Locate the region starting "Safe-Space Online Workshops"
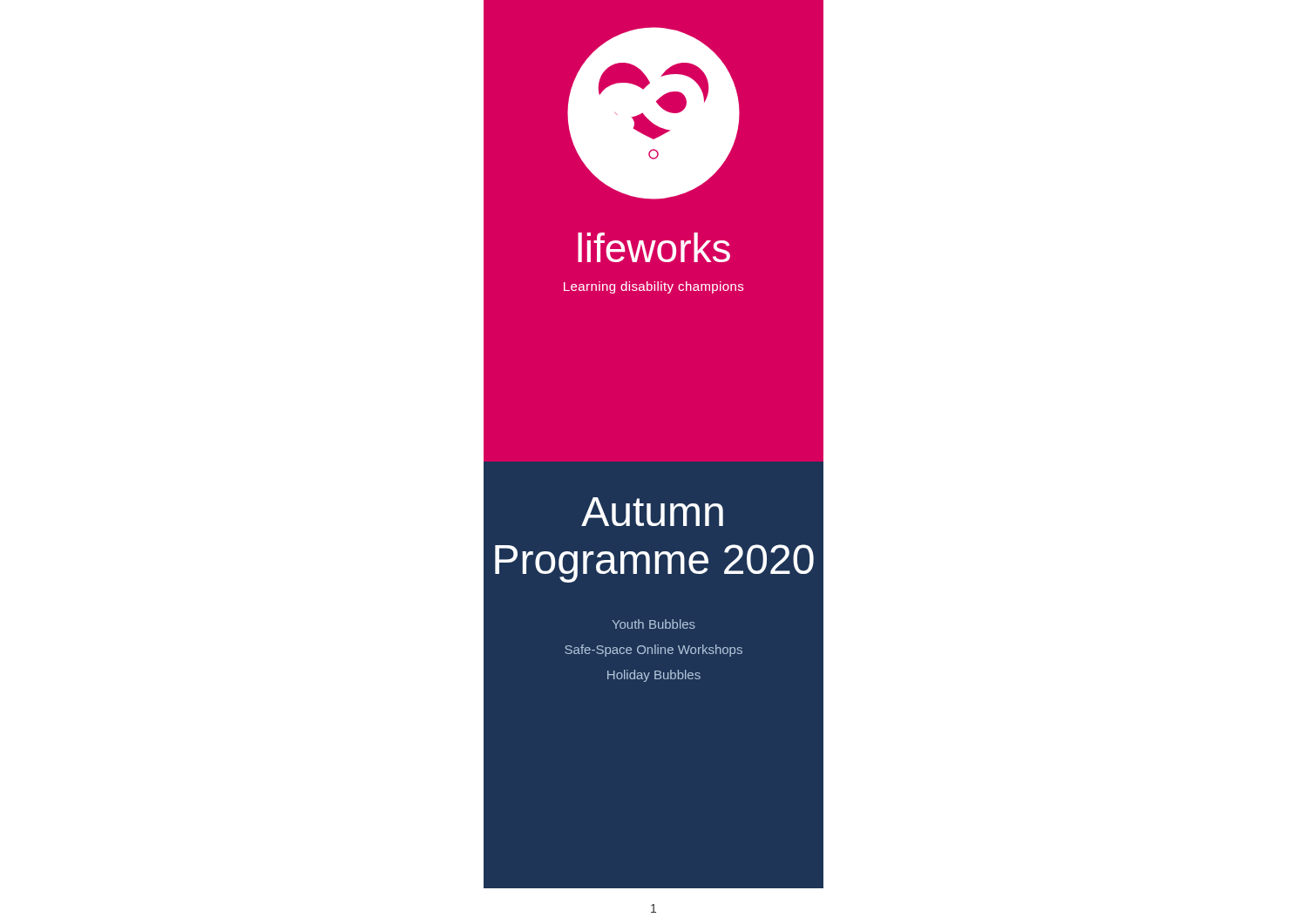Viewport: 1307px width, 924px height. (654, 650)
